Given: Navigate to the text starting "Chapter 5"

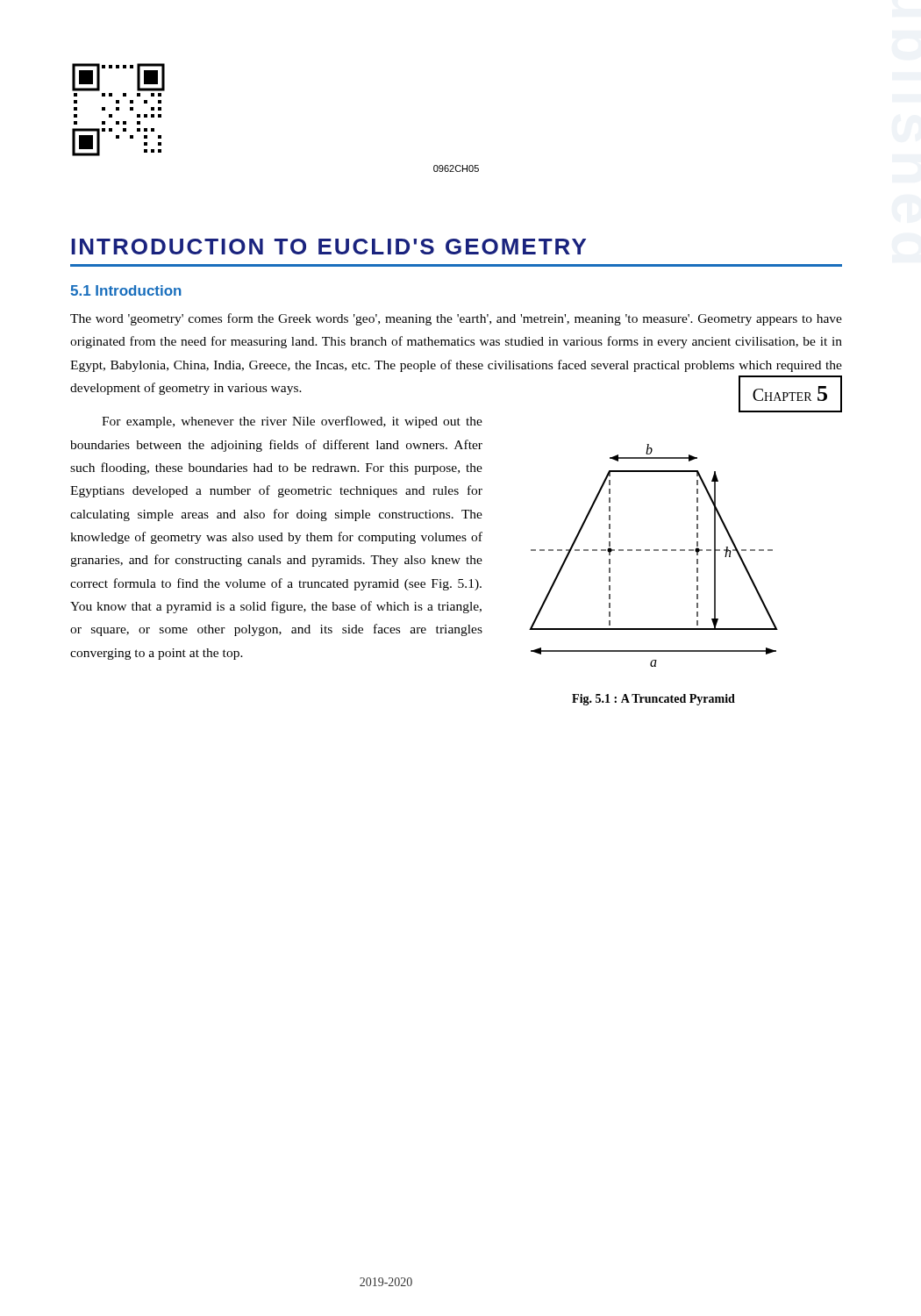Looking at the screenshot, I should point(790,393).
